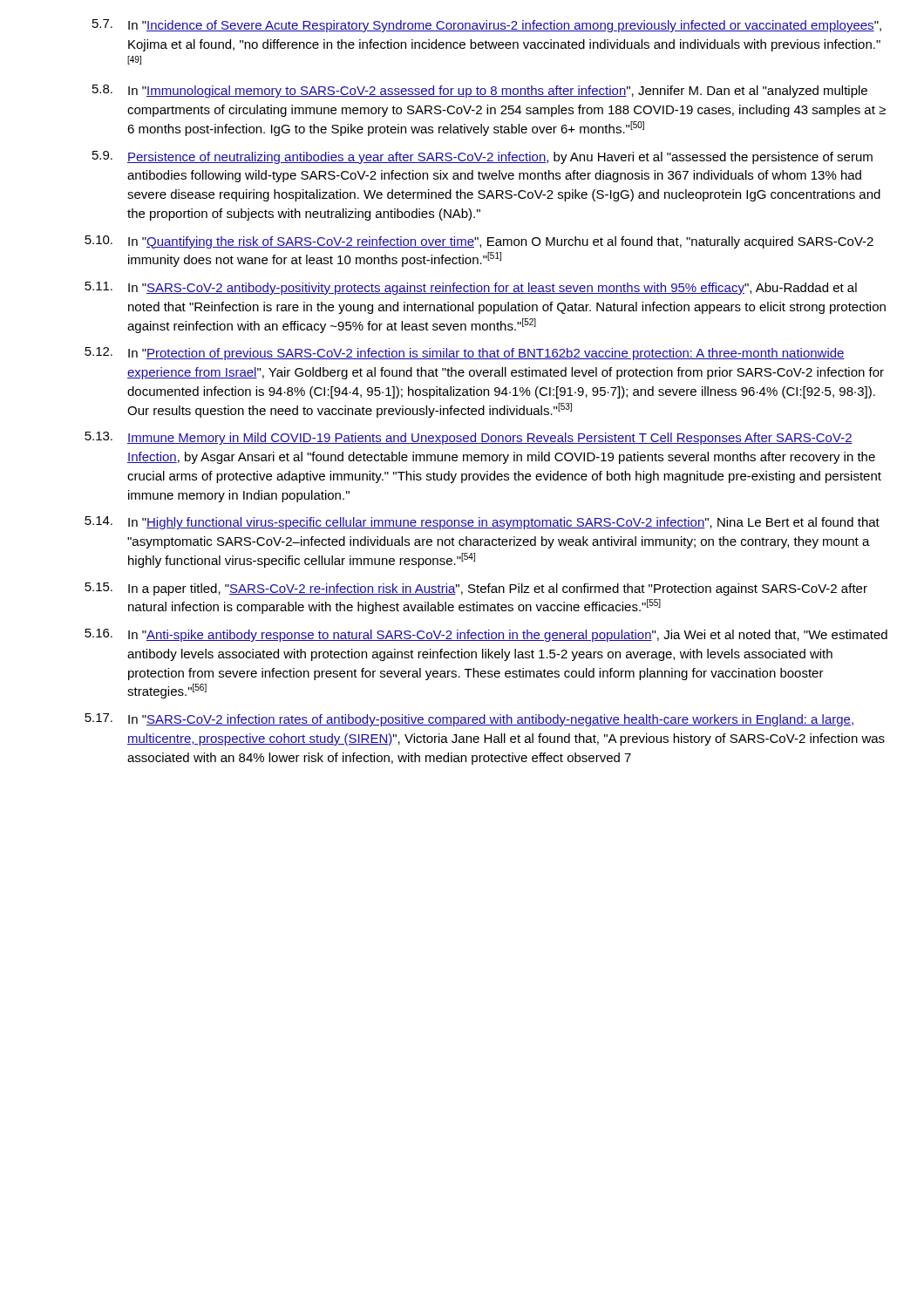Click the passage that begins "5.15. In a paper"
Viewport: 924px width, 1308px height.
pos(471,597)
